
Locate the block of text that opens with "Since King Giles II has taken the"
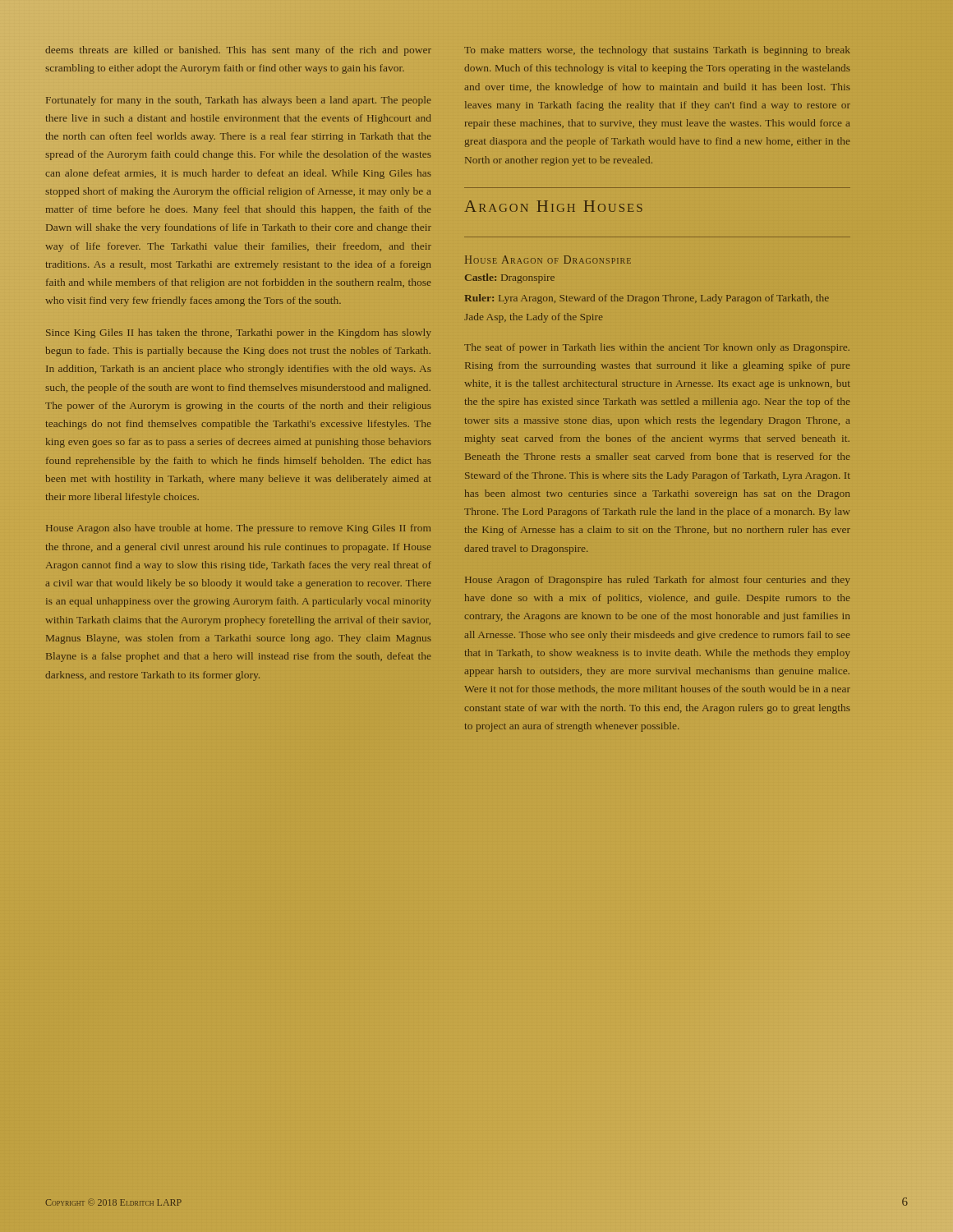(x=238, y=414)
